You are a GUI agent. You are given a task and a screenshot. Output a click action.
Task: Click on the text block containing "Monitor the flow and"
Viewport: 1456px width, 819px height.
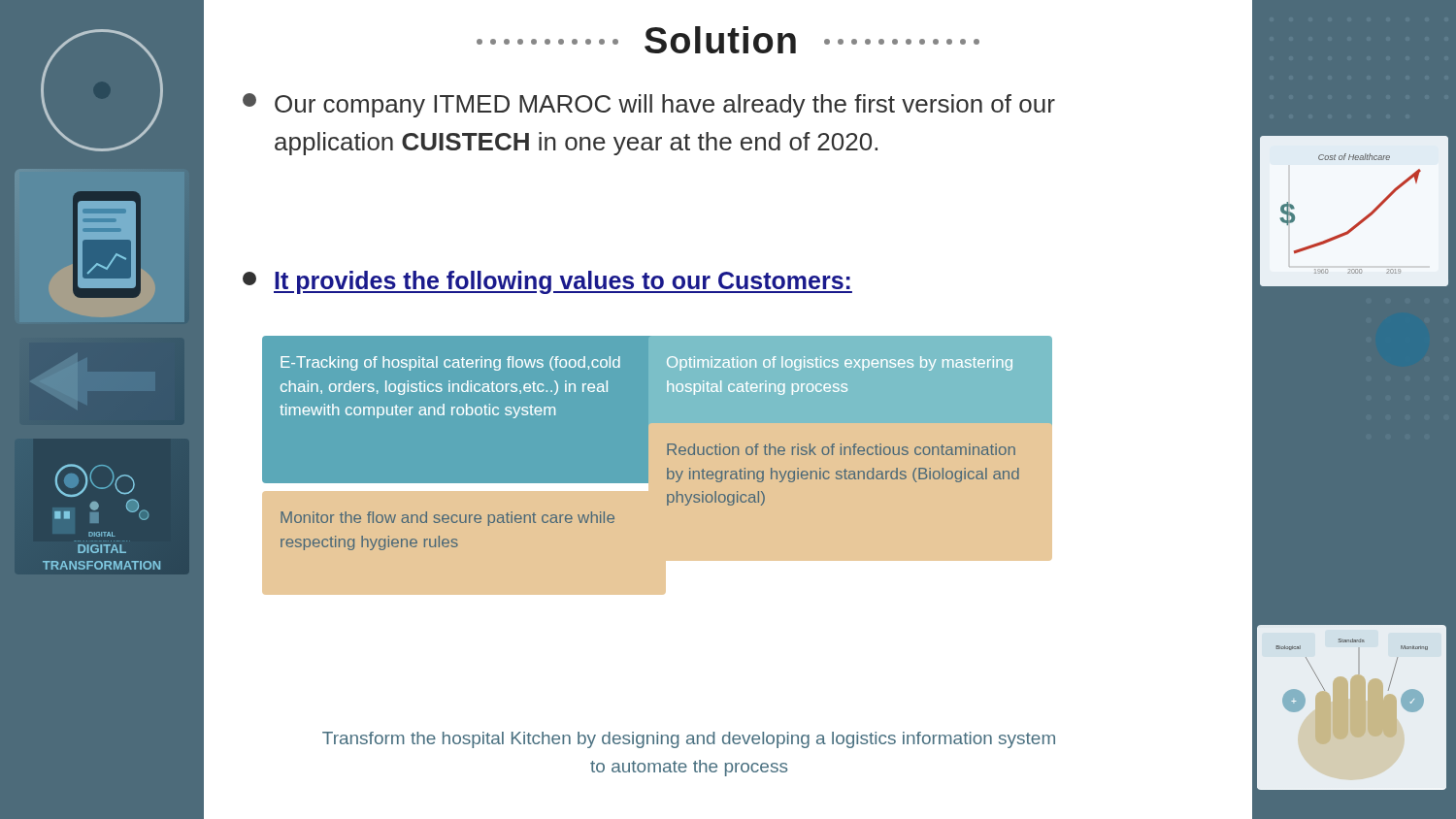coord(447,530)
